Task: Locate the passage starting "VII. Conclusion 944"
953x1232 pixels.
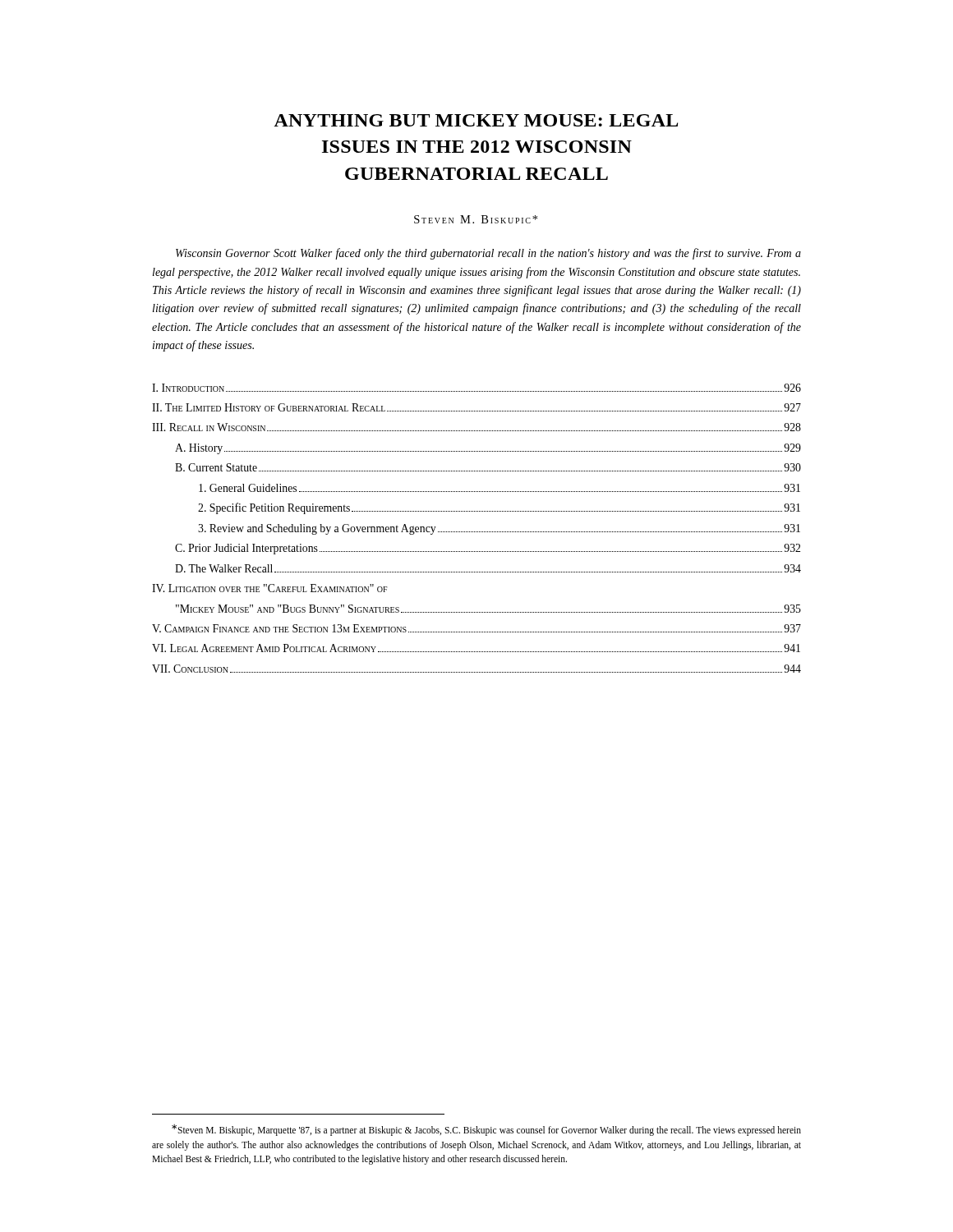Action: [476, 669]
